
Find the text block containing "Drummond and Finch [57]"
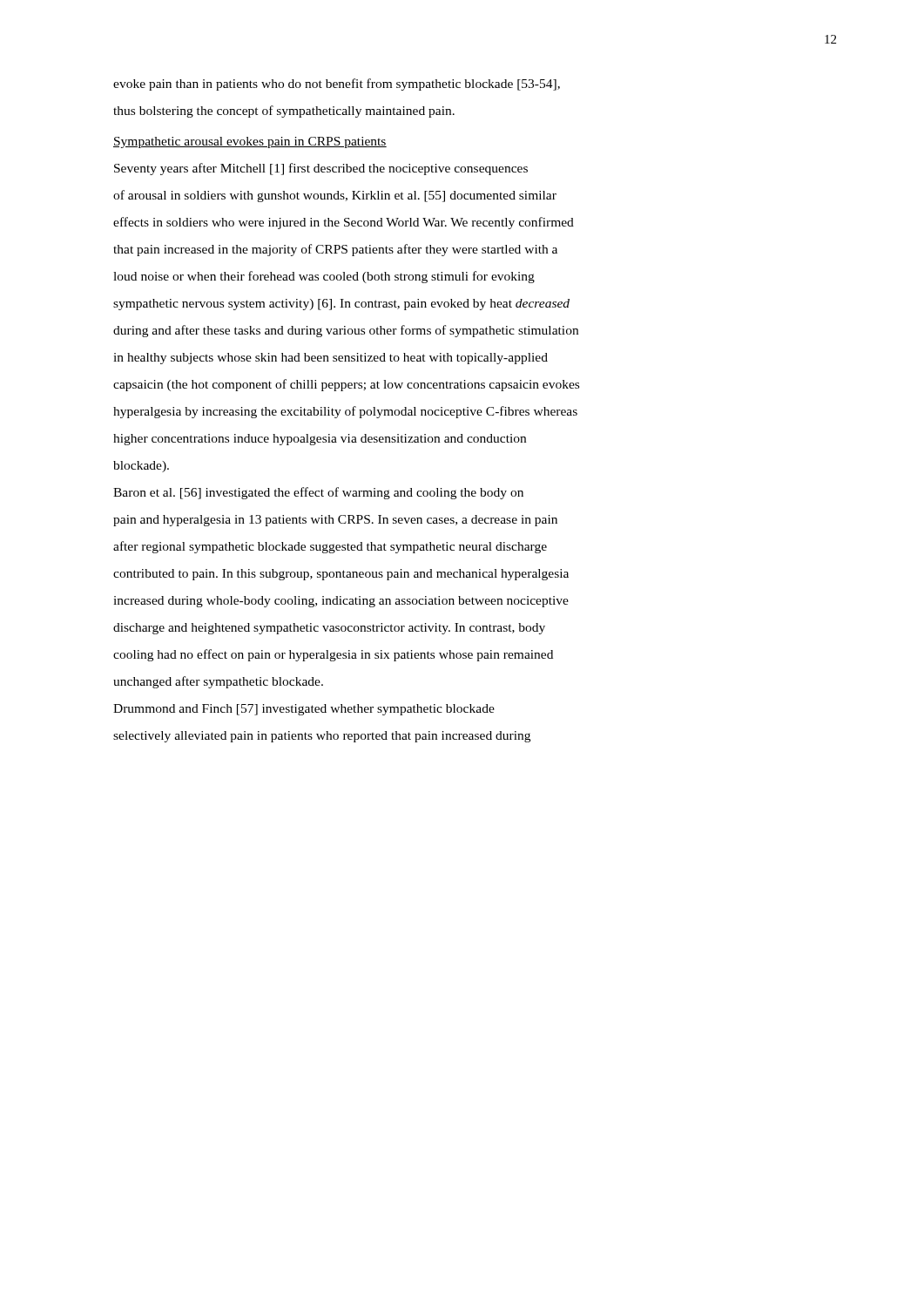tap(471, 721)
